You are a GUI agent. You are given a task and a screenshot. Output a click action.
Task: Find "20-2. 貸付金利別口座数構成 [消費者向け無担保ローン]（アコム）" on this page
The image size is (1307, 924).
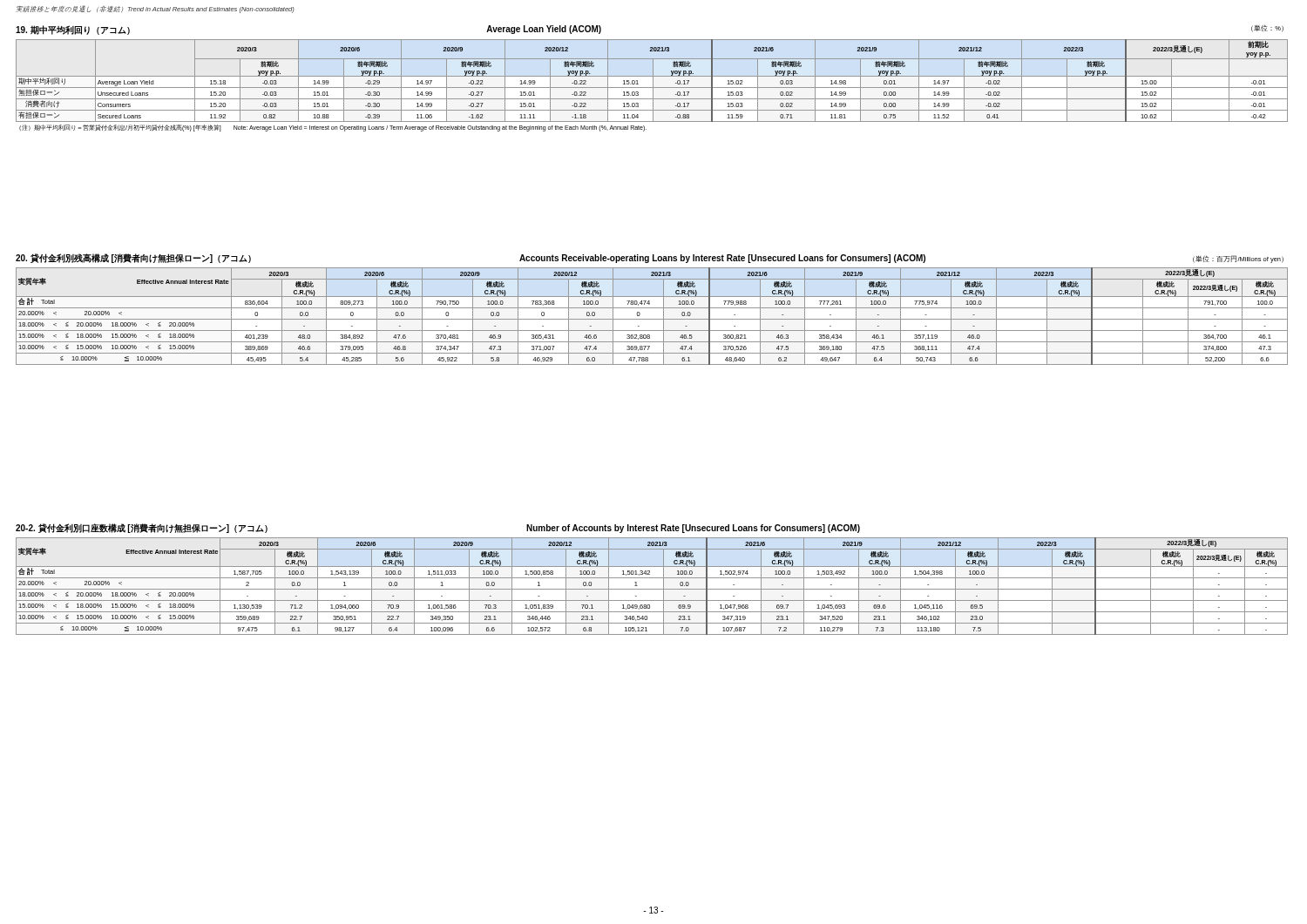click(x=144, y=528)
